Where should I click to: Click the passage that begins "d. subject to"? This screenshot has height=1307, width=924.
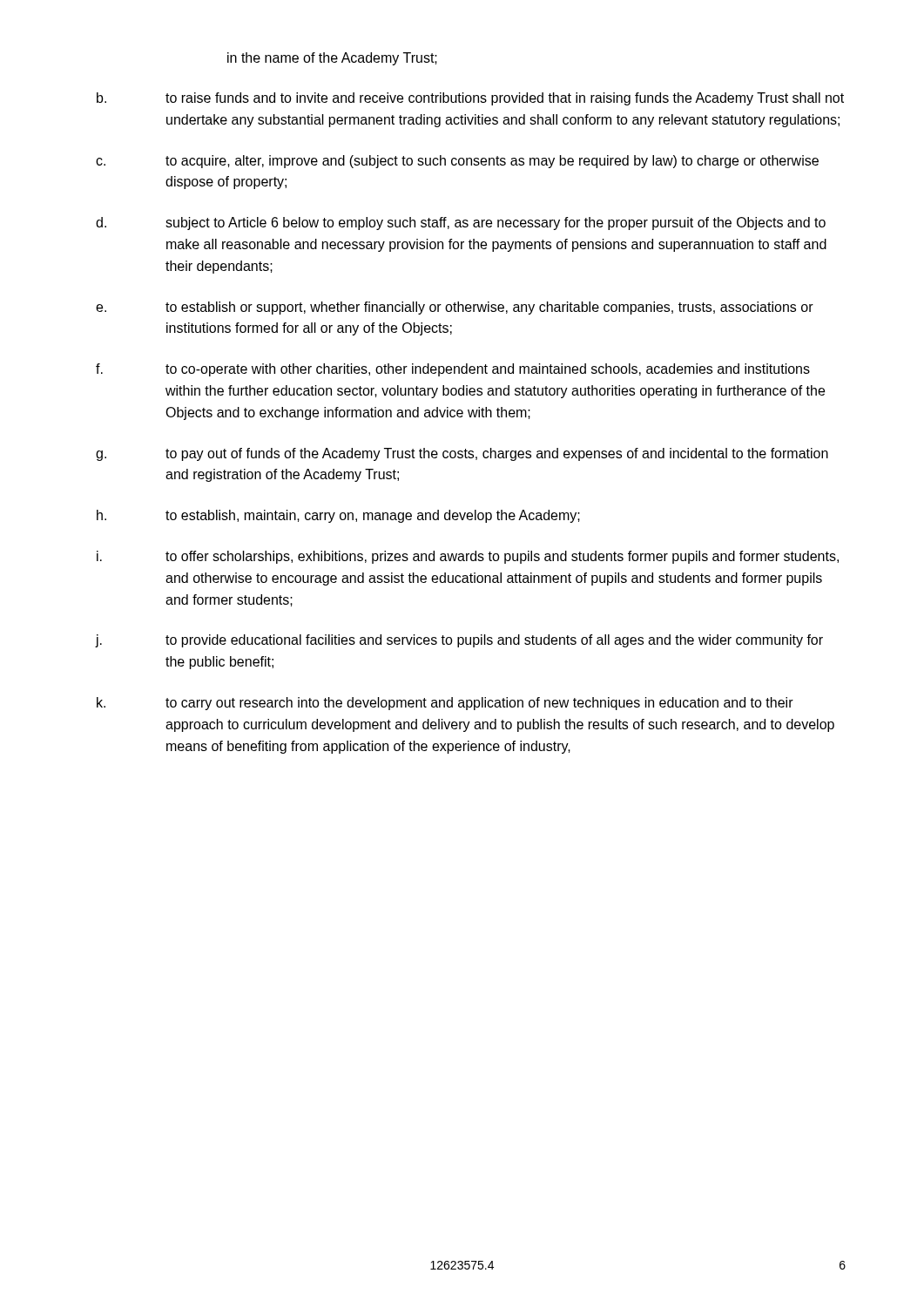471,245
